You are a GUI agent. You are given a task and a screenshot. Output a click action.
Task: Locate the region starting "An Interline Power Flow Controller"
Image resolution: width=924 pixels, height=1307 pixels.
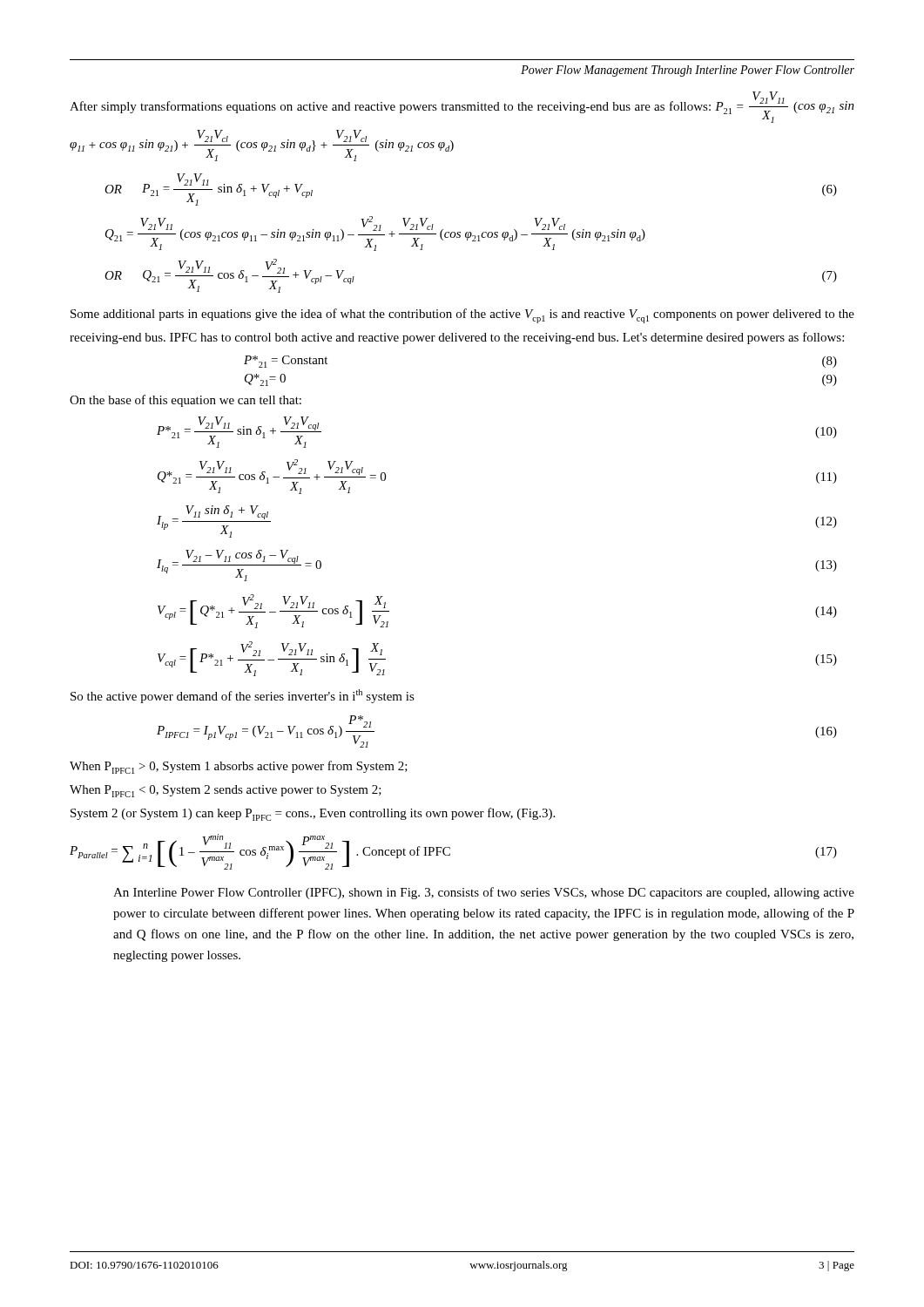click(484, 923)
